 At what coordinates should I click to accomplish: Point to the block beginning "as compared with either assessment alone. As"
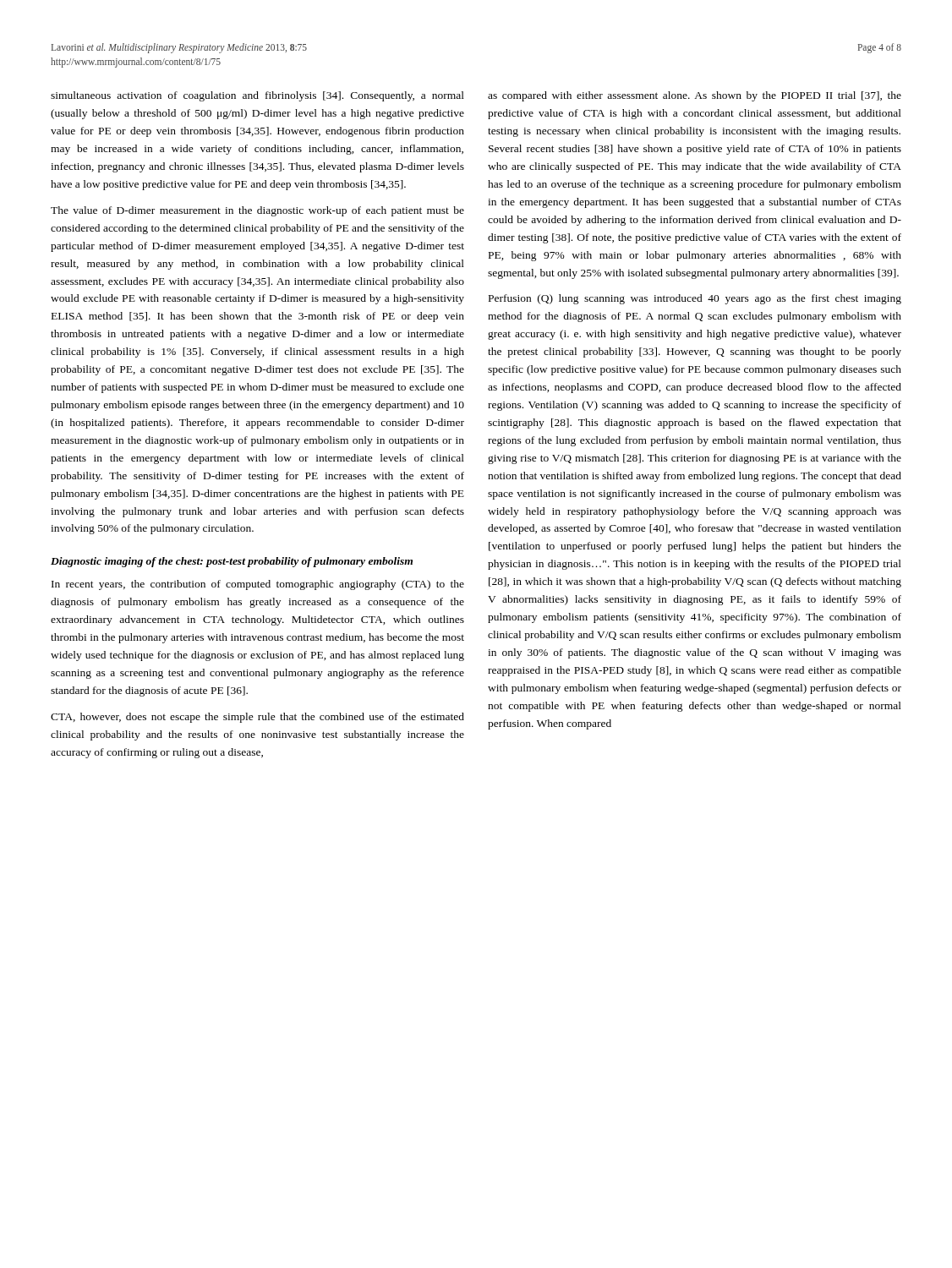(x=695, y=410)
